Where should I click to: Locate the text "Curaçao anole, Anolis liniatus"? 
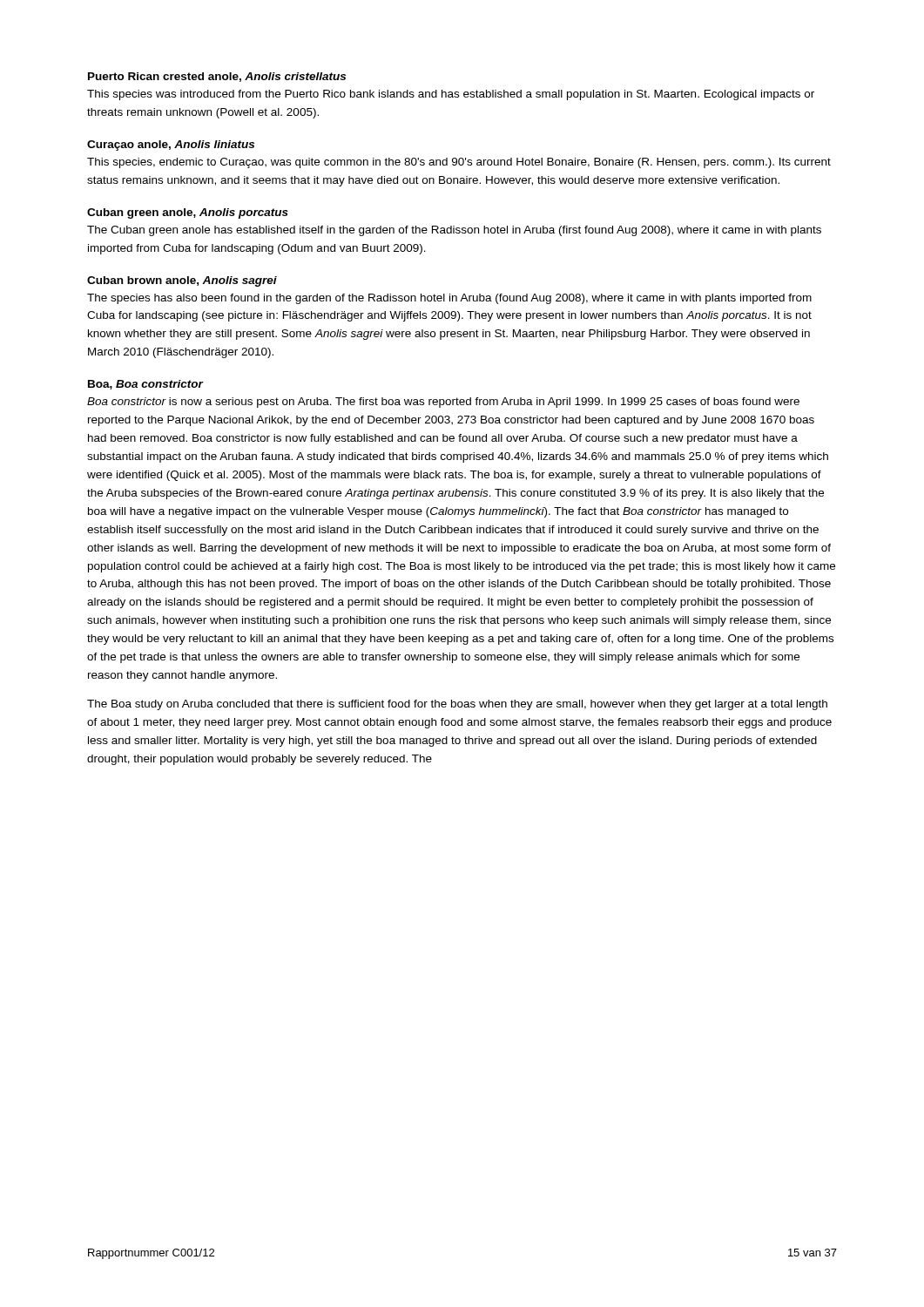[x=171, y=144]
